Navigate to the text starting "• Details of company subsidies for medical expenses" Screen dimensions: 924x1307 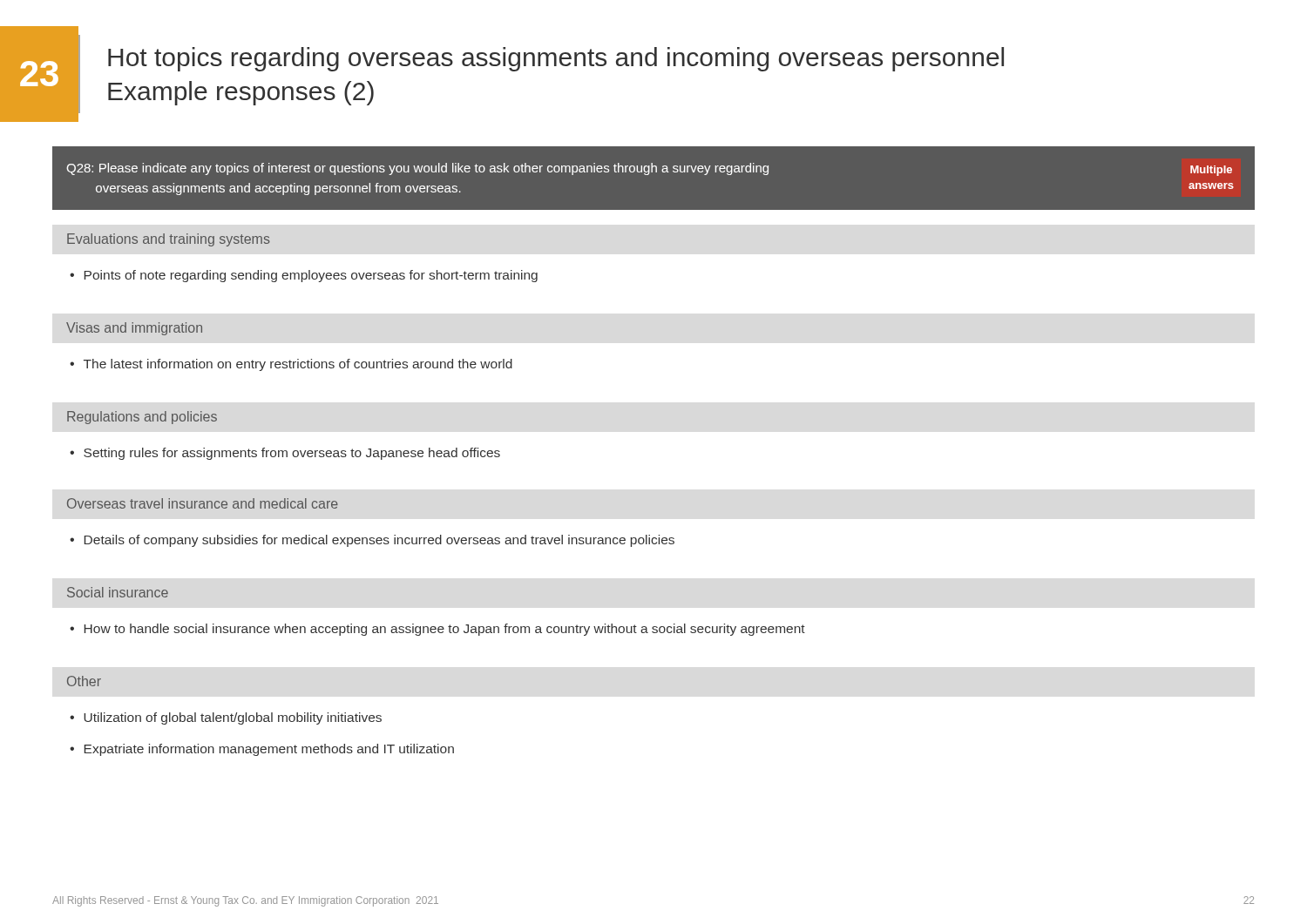[372, 540]
